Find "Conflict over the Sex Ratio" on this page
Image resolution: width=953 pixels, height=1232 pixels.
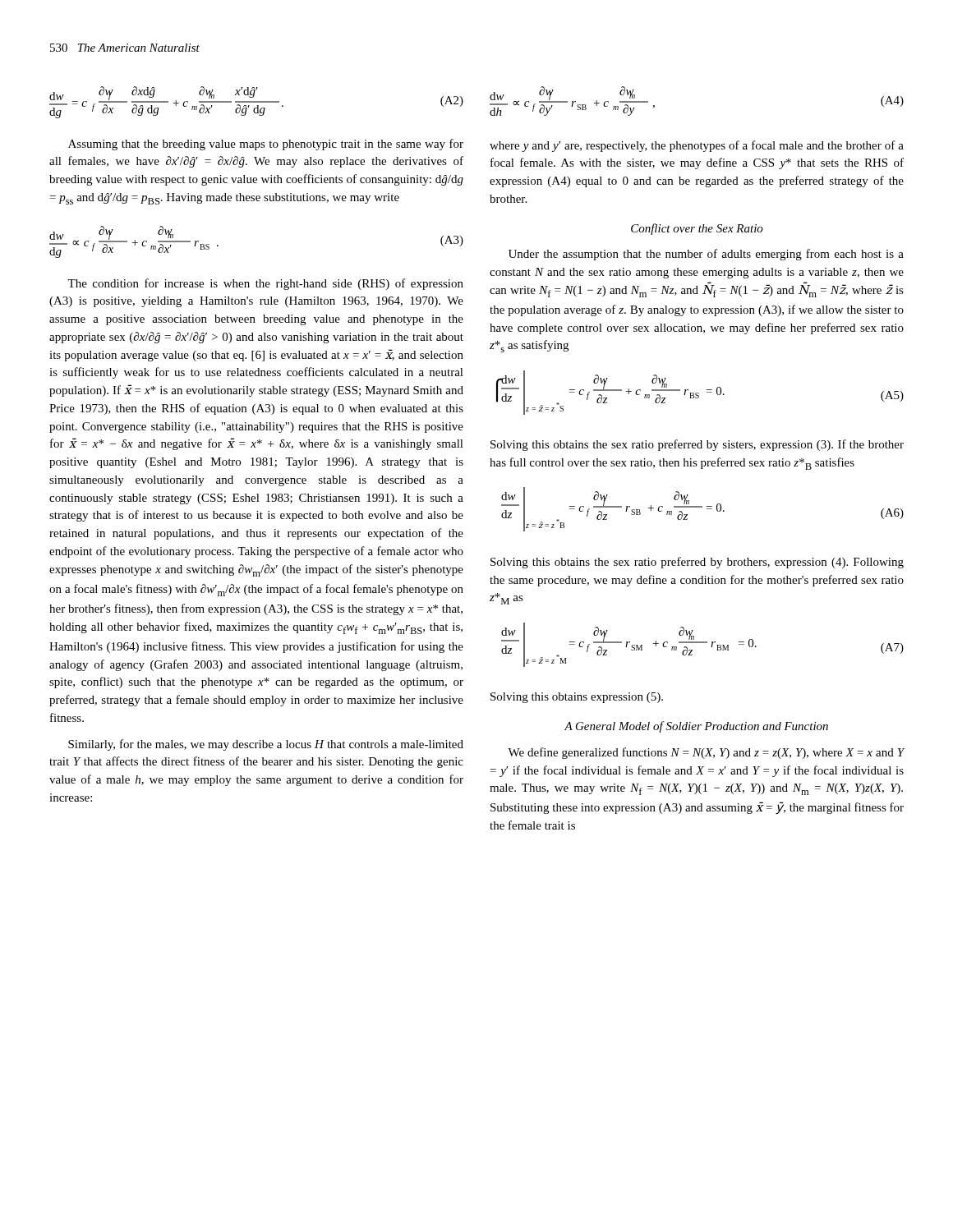[697, 228]
